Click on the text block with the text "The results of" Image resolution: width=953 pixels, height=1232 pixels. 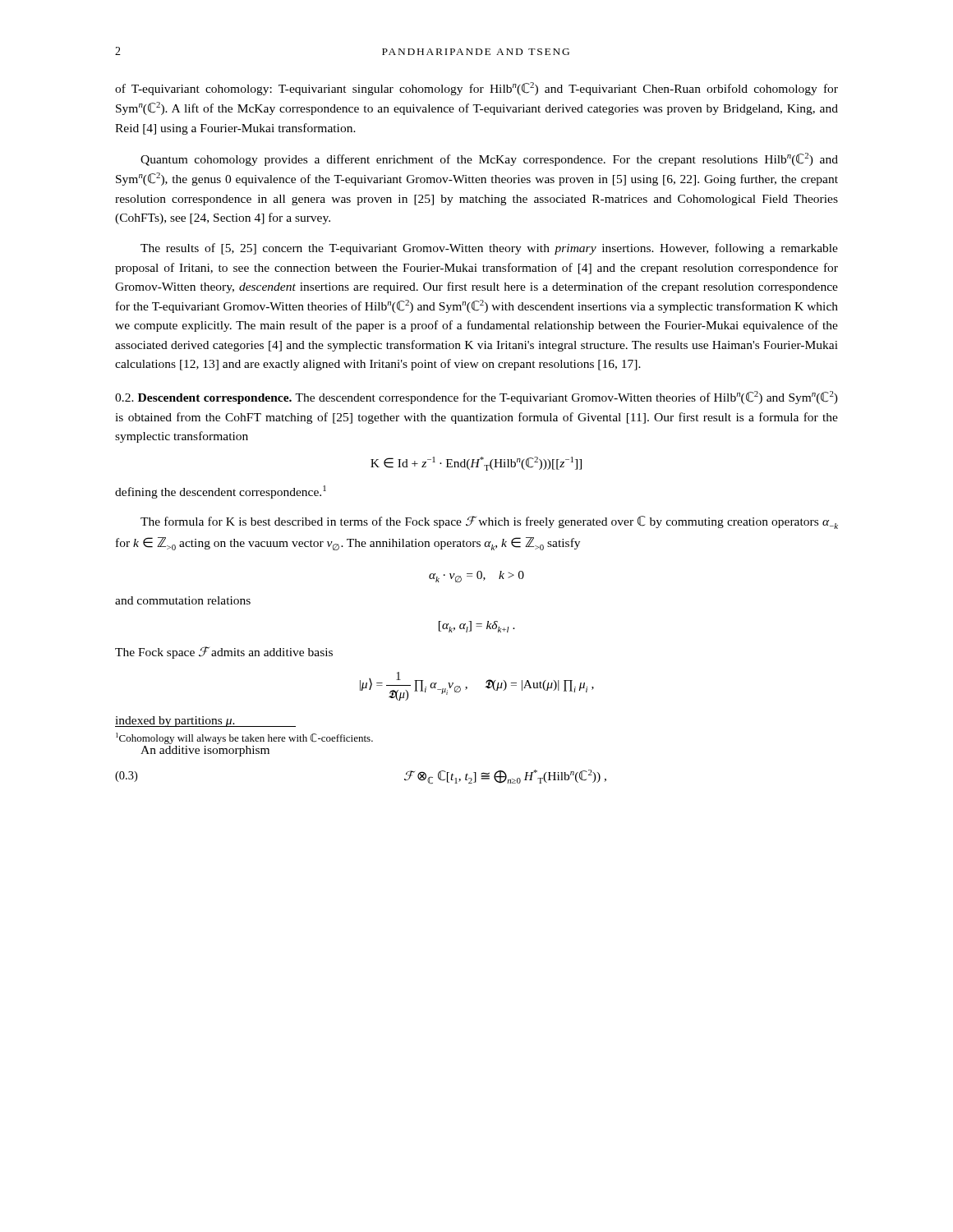point(476,306)
